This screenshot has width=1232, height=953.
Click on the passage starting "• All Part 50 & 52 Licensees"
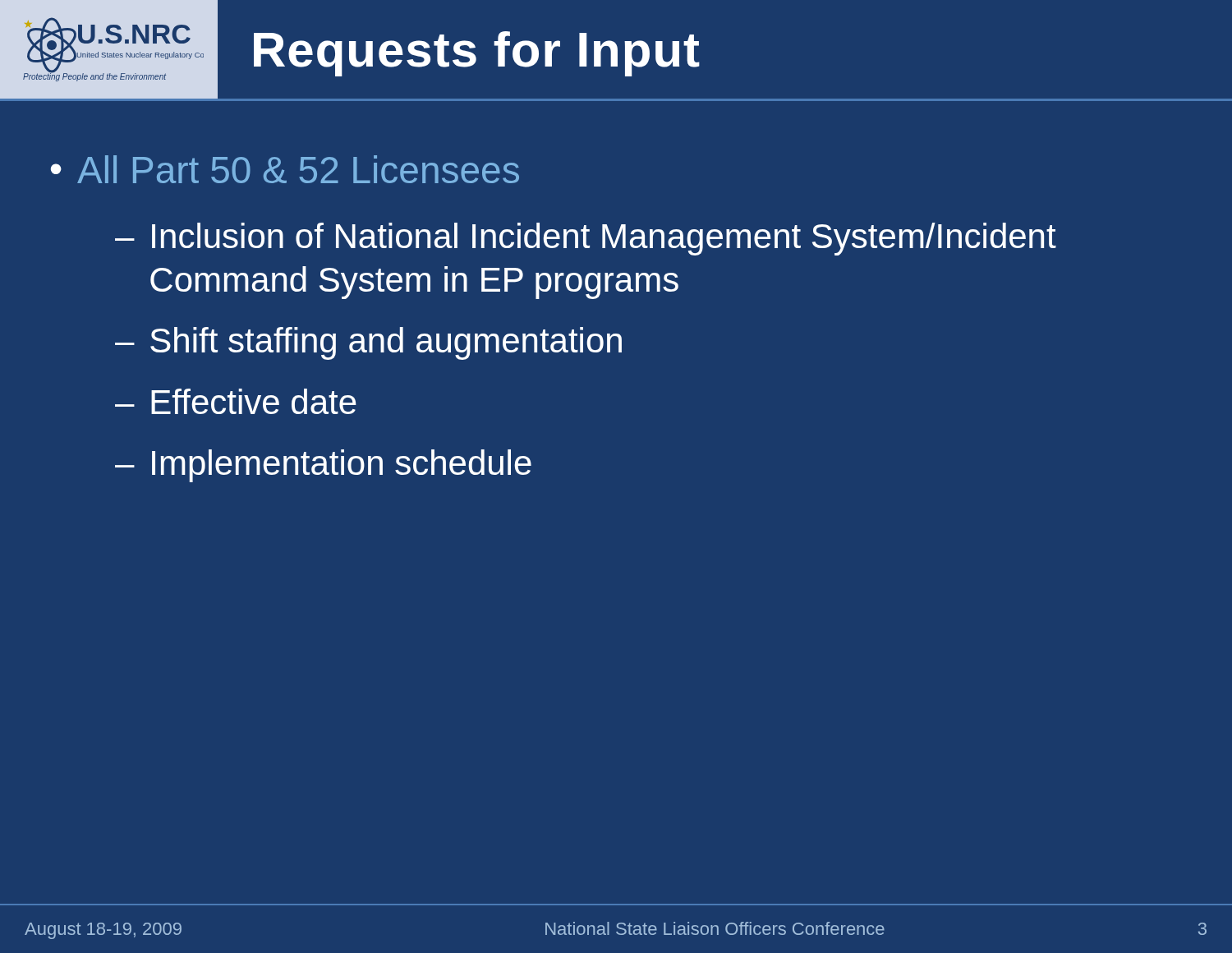tap(285, 170)
